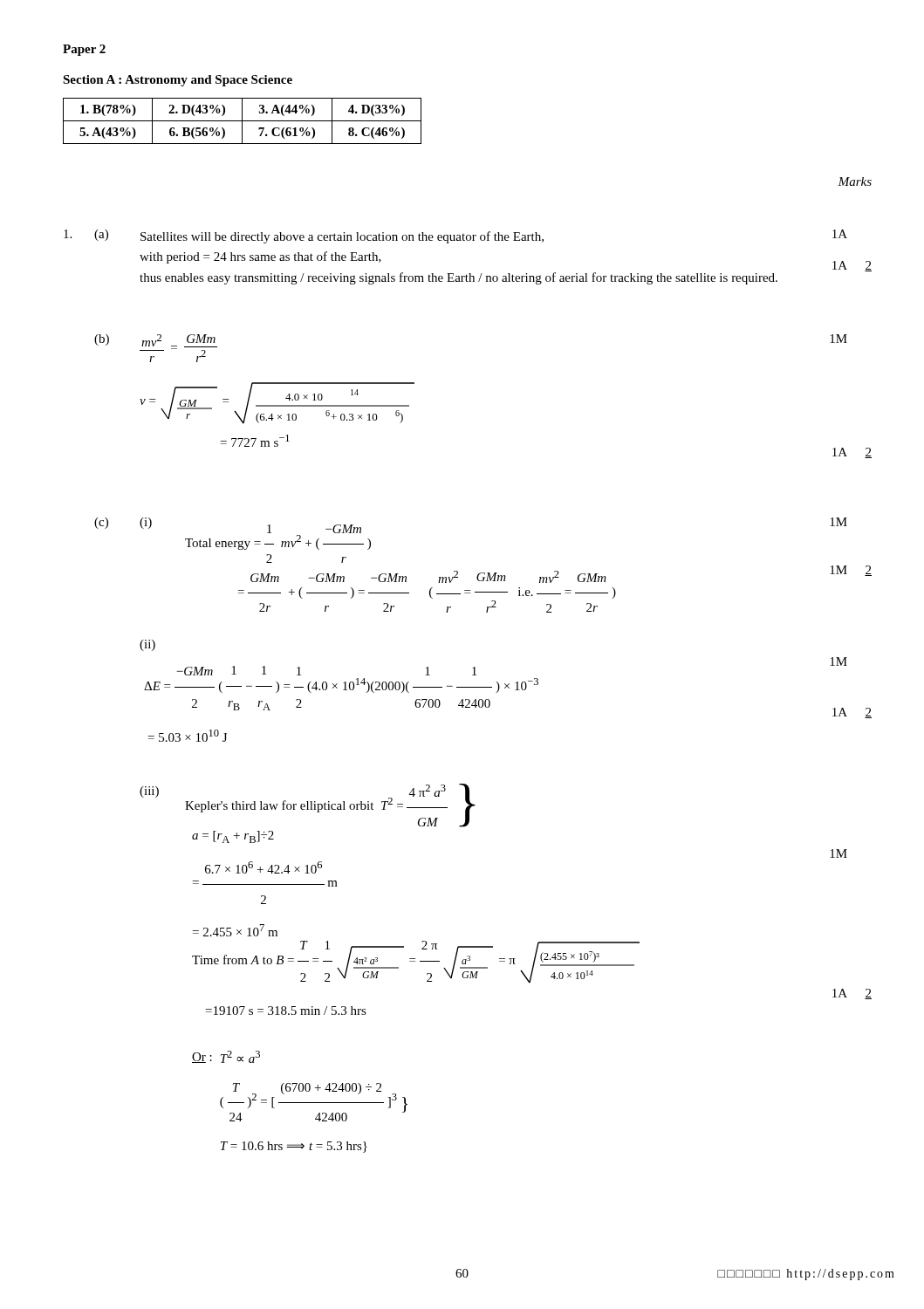Viewport: 924px width, 1309px height.
Task: Click on the region starting "(iii) Kepler's third law for elliptical"
Action: pyautogui.click(x=438, y=807)
